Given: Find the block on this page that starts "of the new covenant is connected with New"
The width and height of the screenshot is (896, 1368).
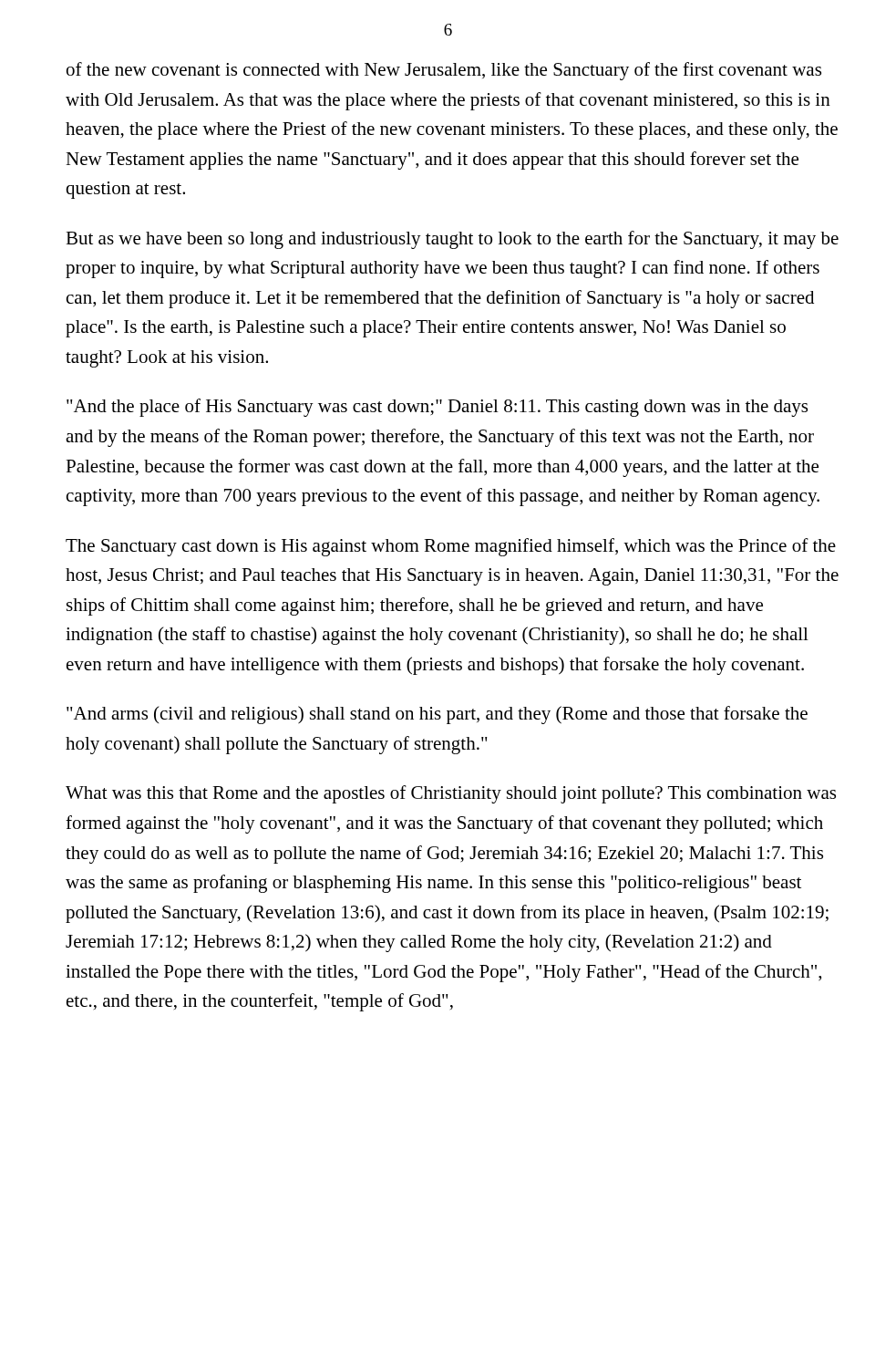Looking at the screenshot, I should (x=453, y=129).
